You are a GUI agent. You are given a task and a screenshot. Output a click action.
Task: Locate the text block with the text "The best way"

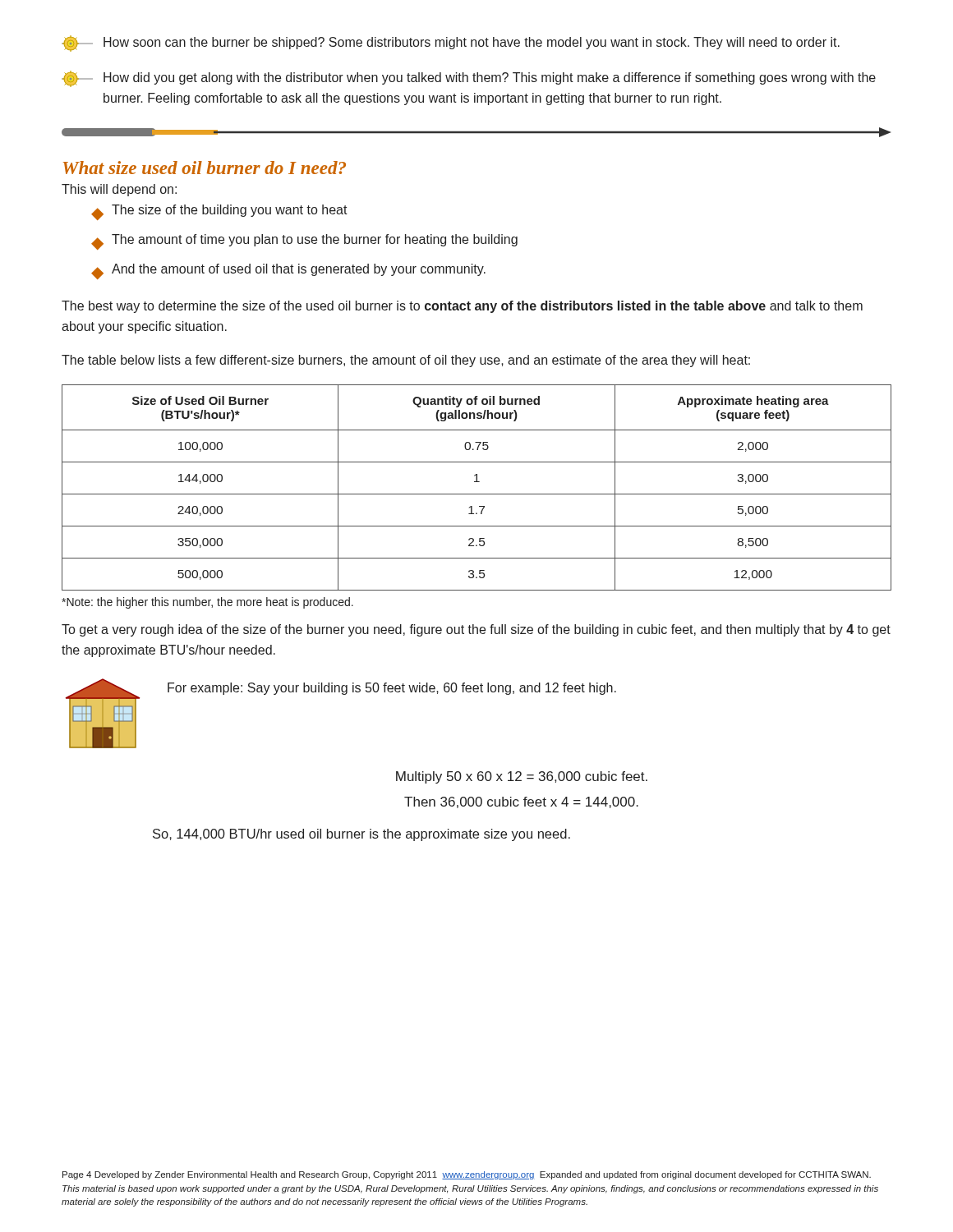pyautogui.click(x=462, y=316)
